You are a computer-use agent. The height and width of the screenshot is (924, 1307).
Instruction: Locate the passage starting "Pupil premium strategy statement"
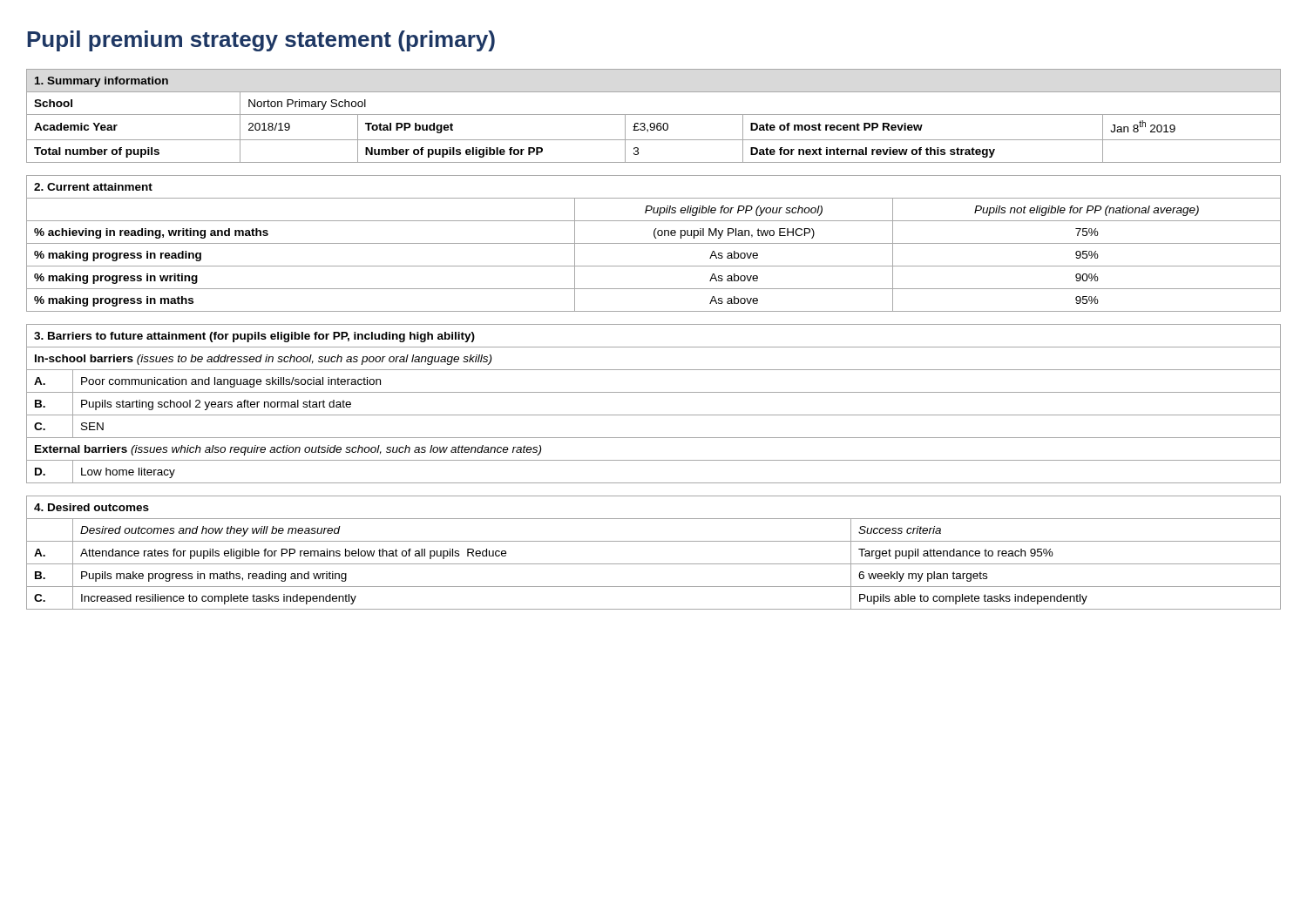coord(261,41)
